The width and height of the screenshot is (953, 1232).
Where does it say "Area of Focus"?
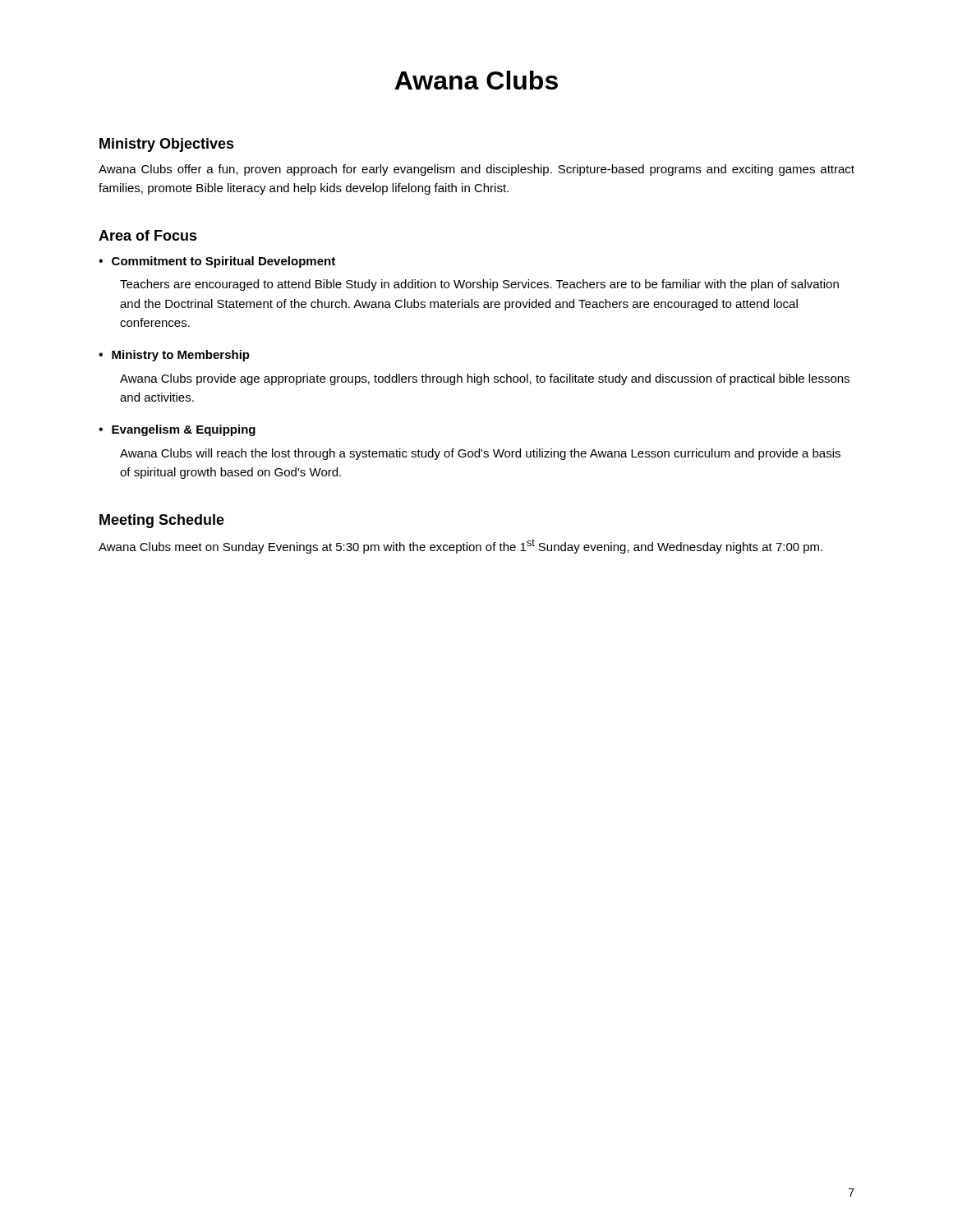coord(148,235)
